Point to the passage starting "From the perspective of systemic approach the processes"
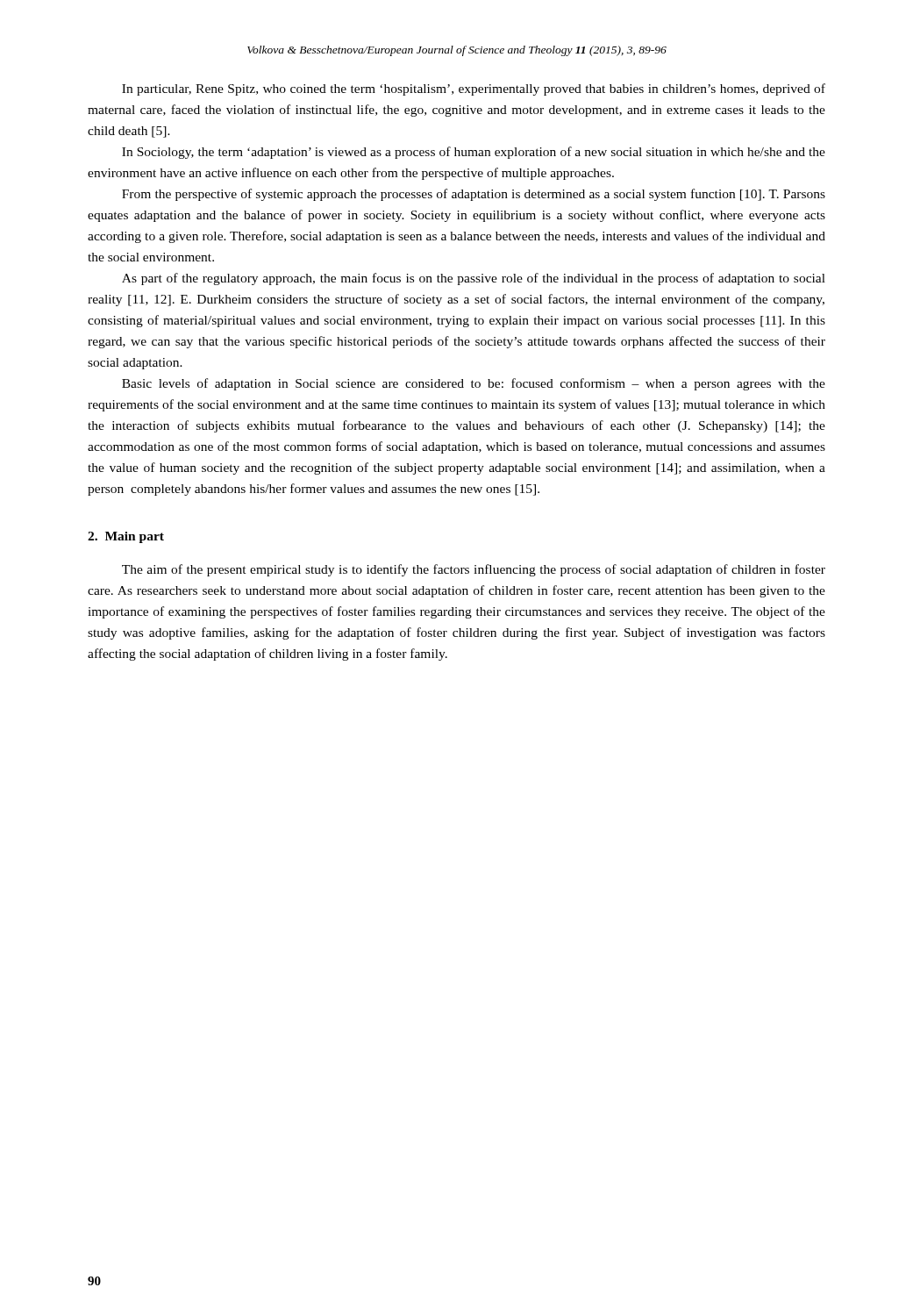The width and height of the screenshot is (913, 1316). 456,225
